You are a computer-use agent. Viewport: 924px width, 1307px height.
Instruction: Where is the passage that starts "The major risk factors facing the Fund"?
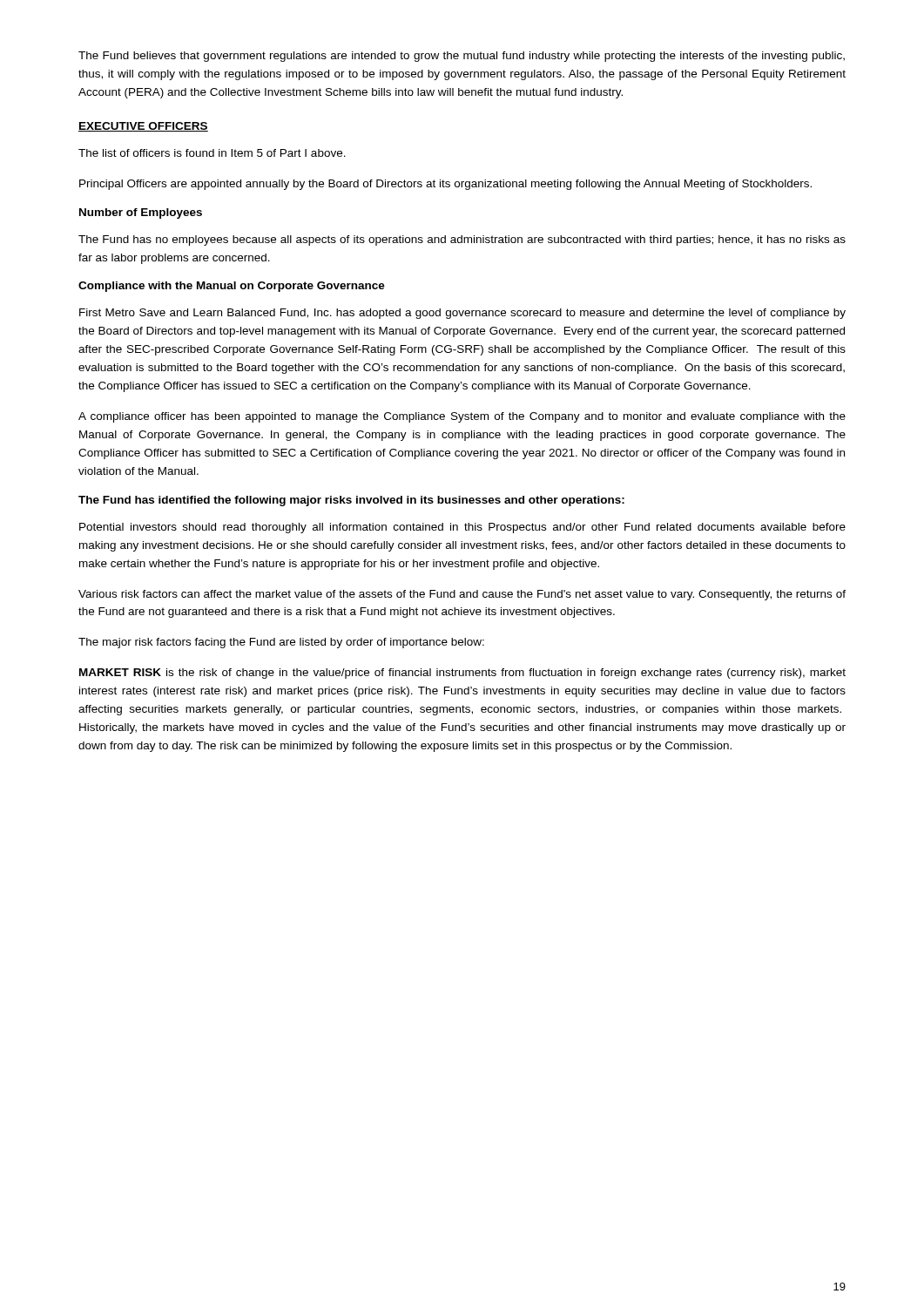(282, 642)
